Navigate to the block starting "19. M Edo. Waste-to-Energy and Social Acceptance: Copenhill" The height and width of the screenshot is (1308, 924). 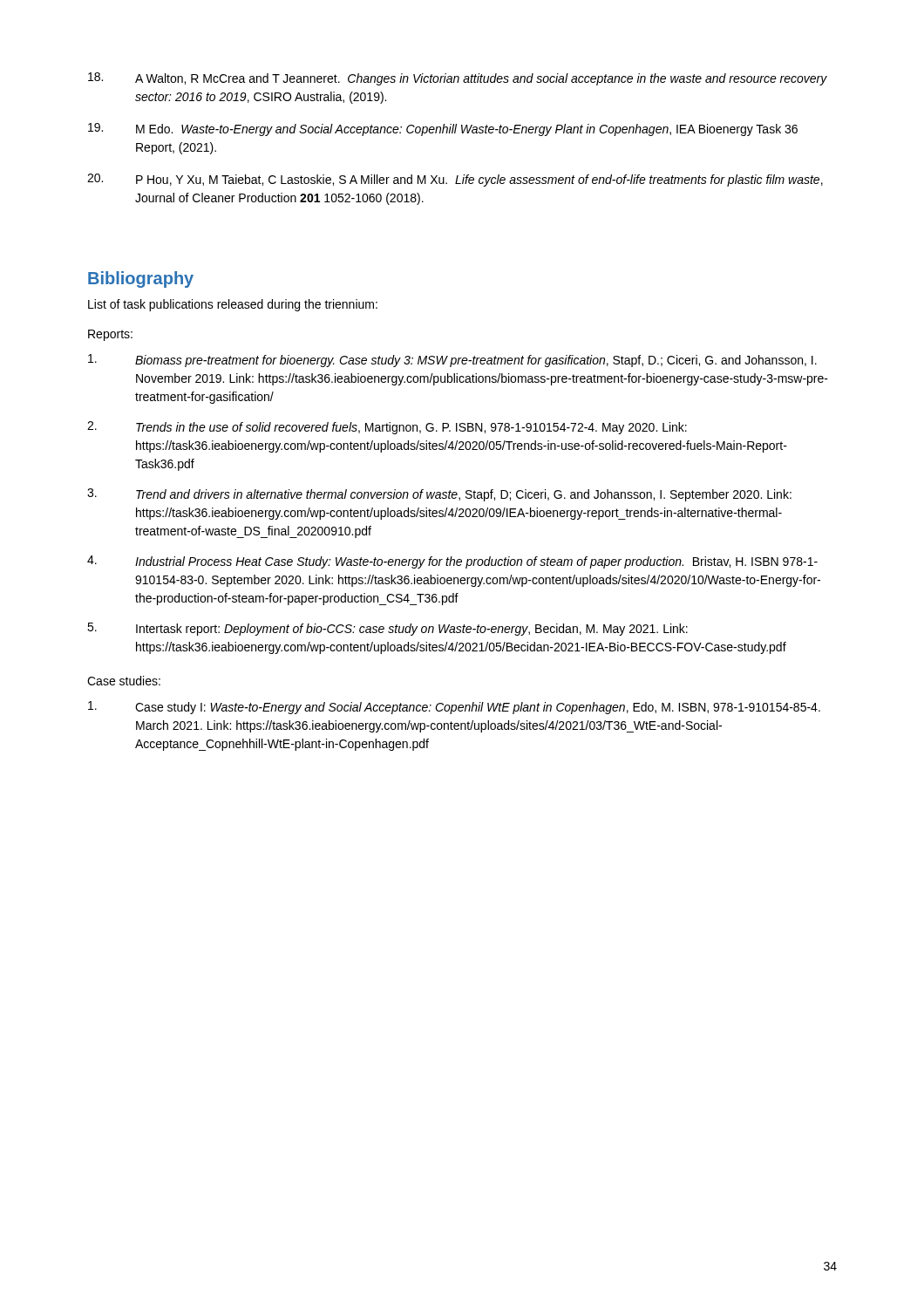(x=462, y=139)
